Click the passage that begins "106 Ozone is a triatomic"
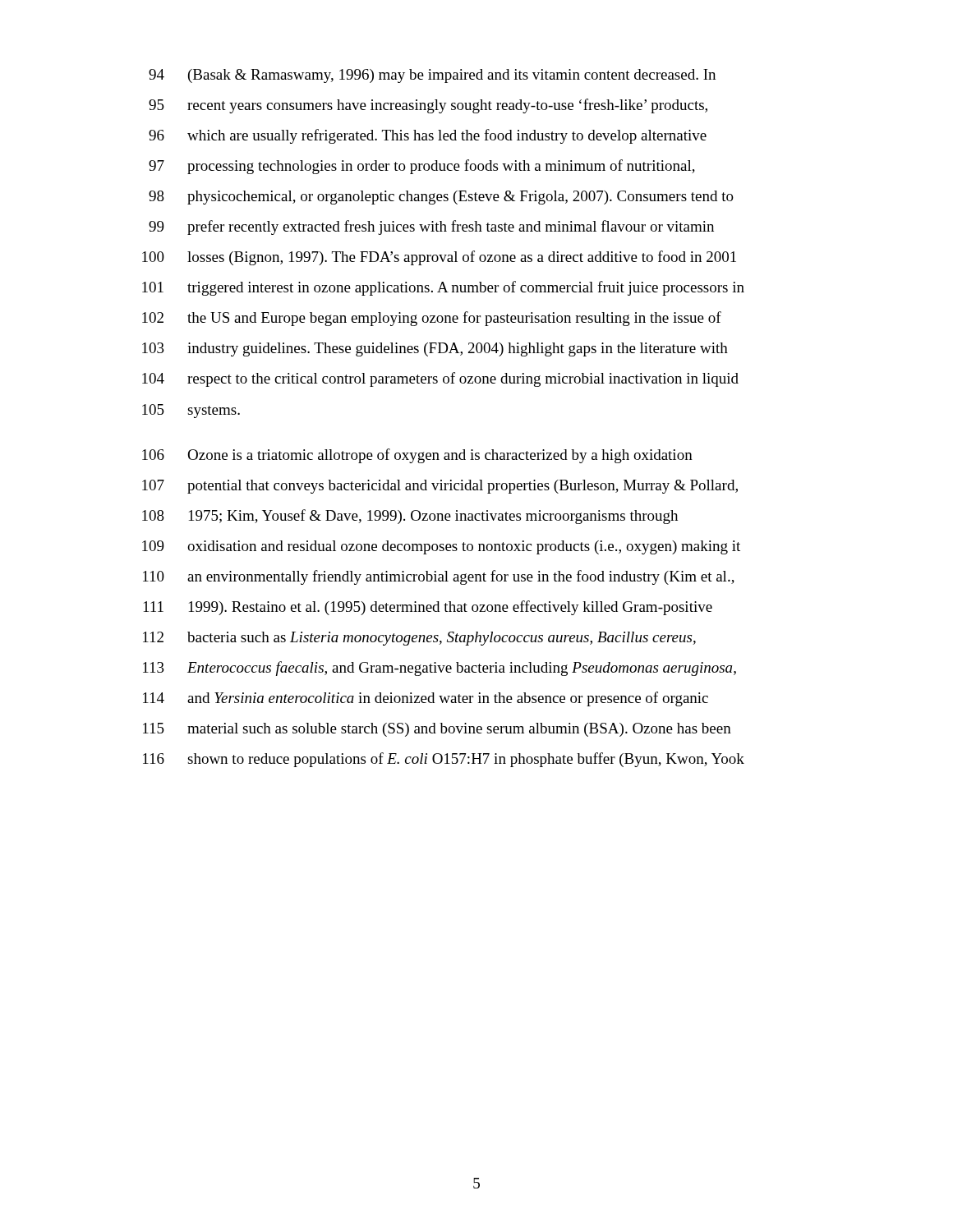Image resolution: width=953 pixels, height=1232 pixels. point(488,606)
